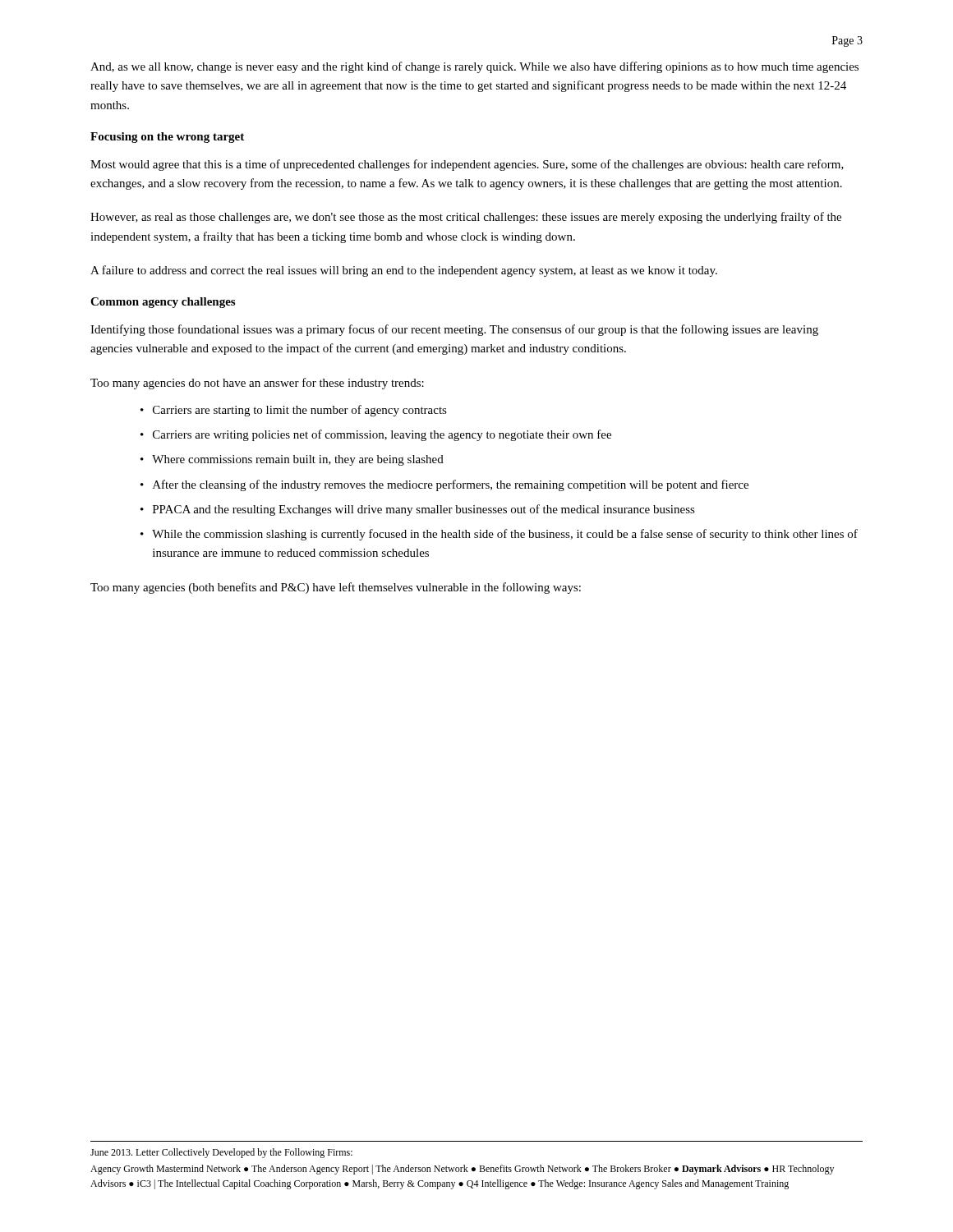Where is the passage that starts "• Where commissions remain"?
The width and height of the screenshot is (953, 1232).
(292, 460)
